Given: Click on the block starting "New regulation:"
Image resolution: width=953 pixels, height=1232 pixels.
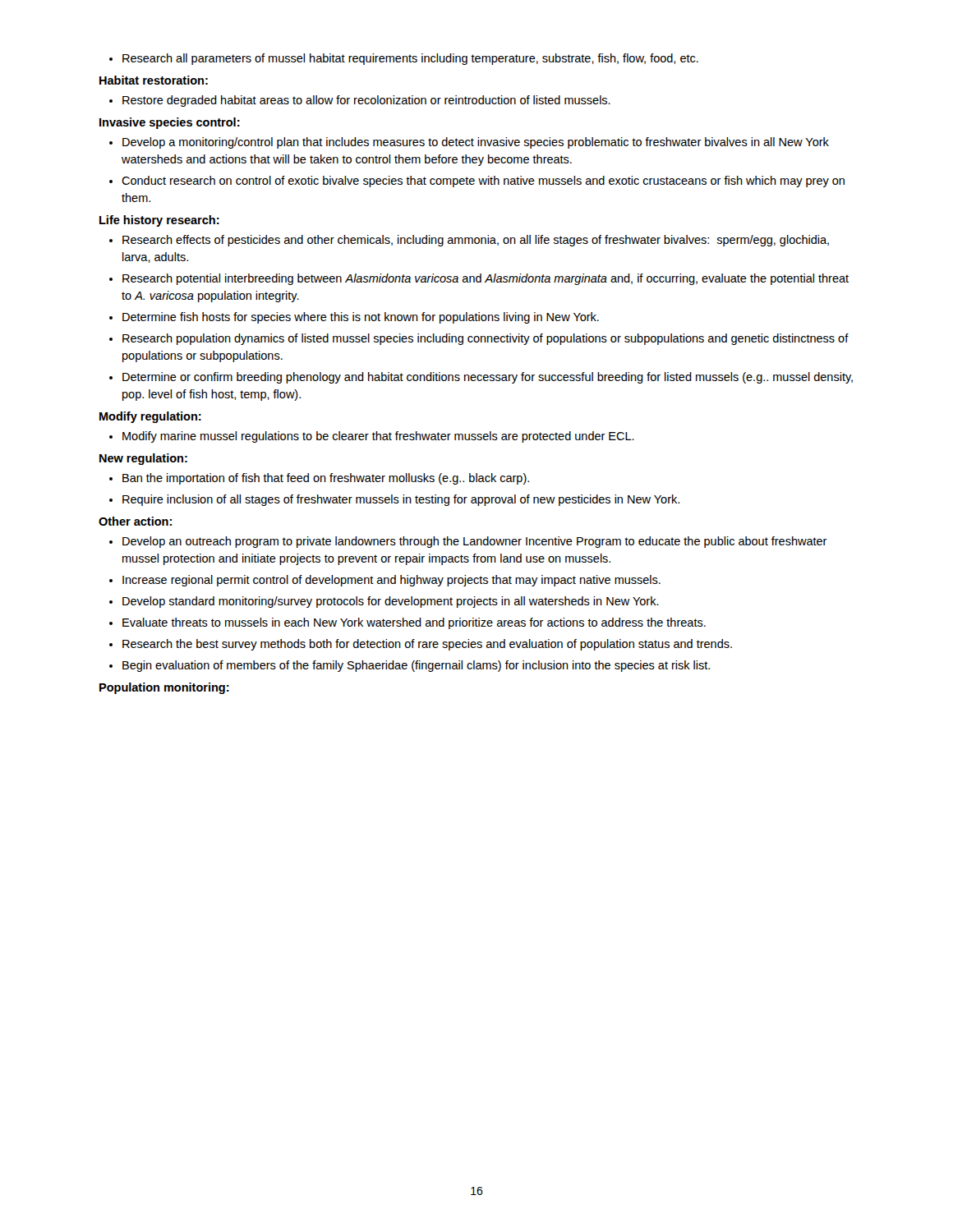Looking at the screenshot, I should click(143, 458).
